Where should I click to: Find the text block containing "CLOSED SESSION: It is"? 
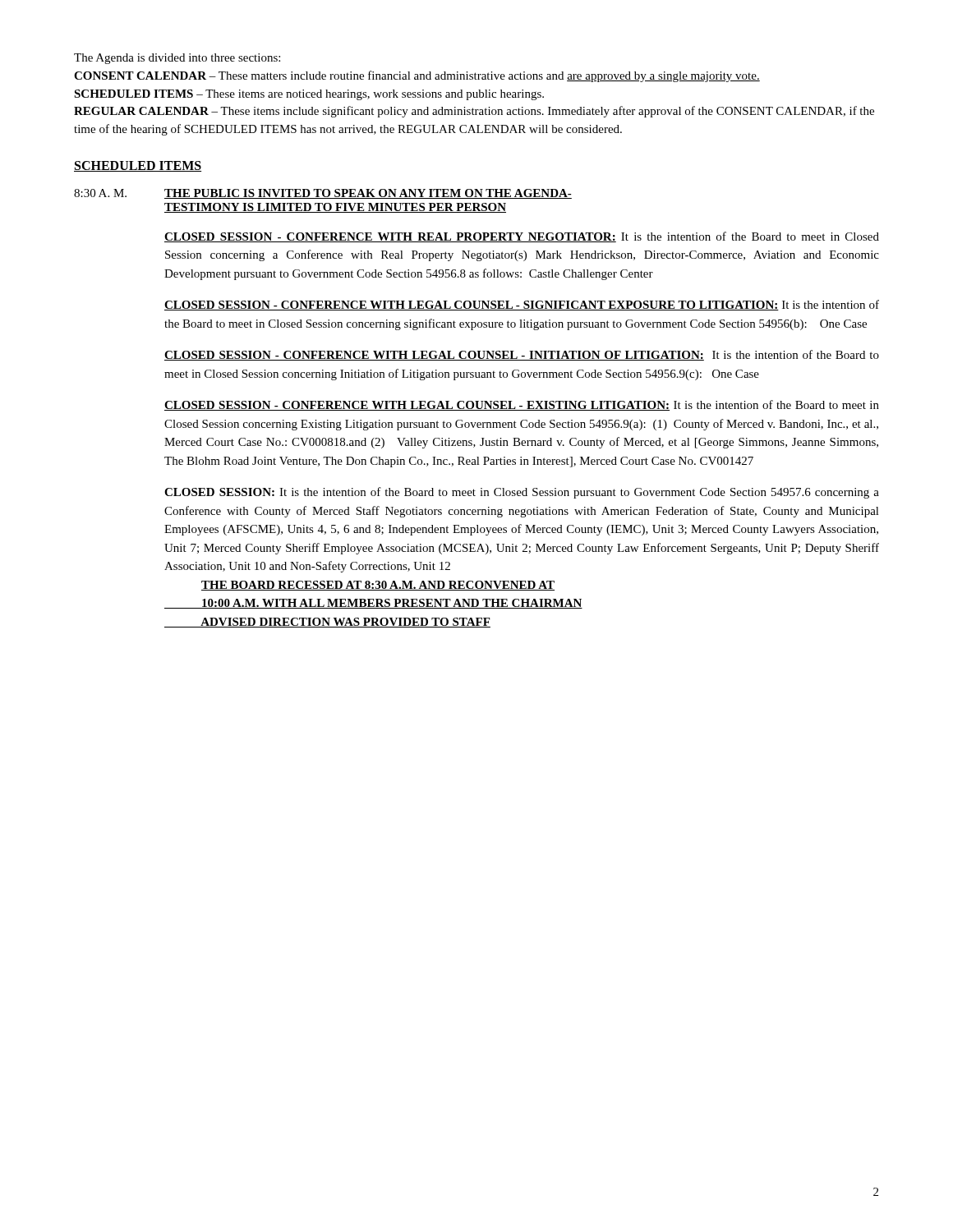click(522, 557)
